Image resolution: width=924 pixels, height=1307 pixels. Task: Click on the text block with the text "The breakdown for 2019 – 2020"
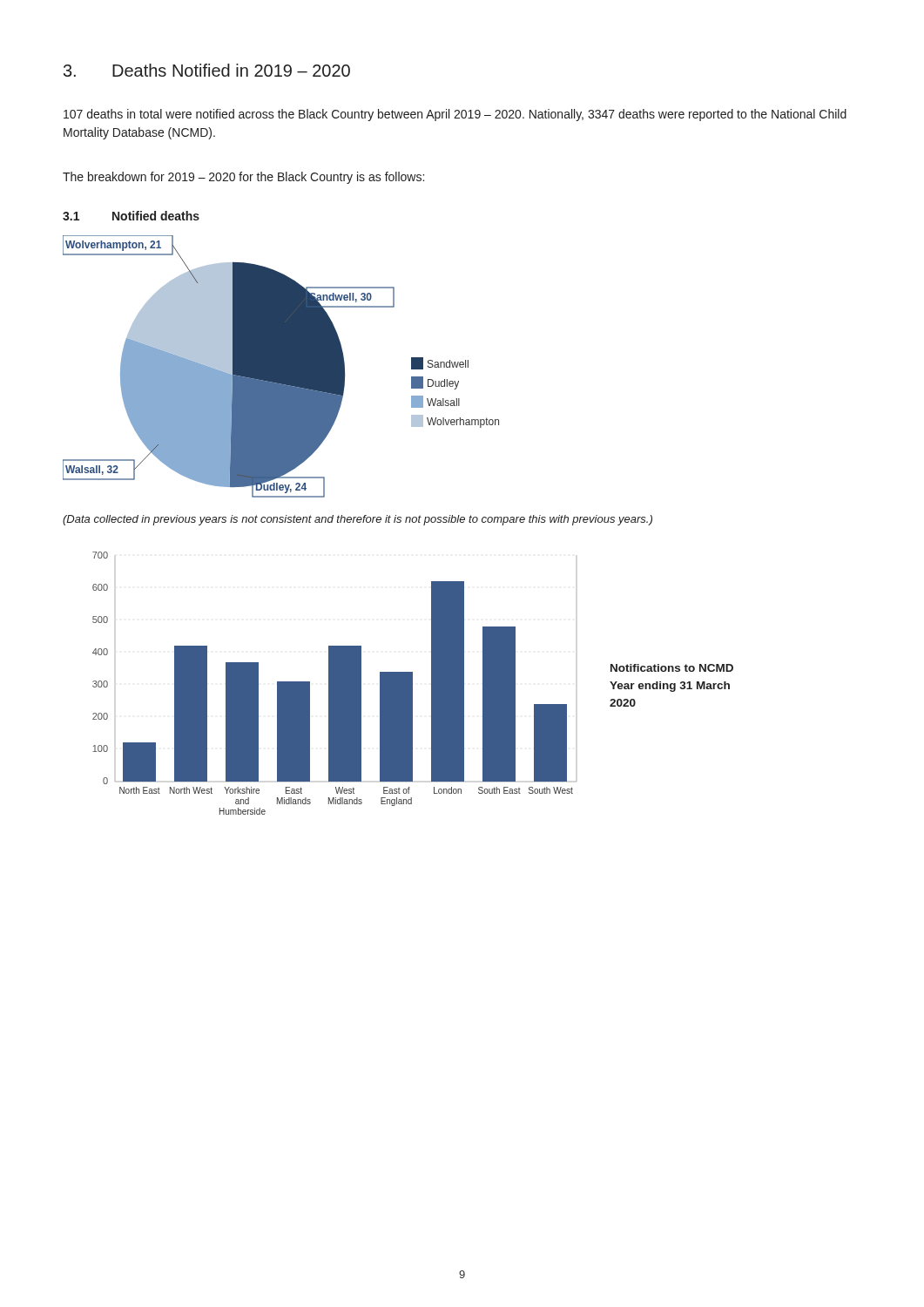(x=244, y=177)
